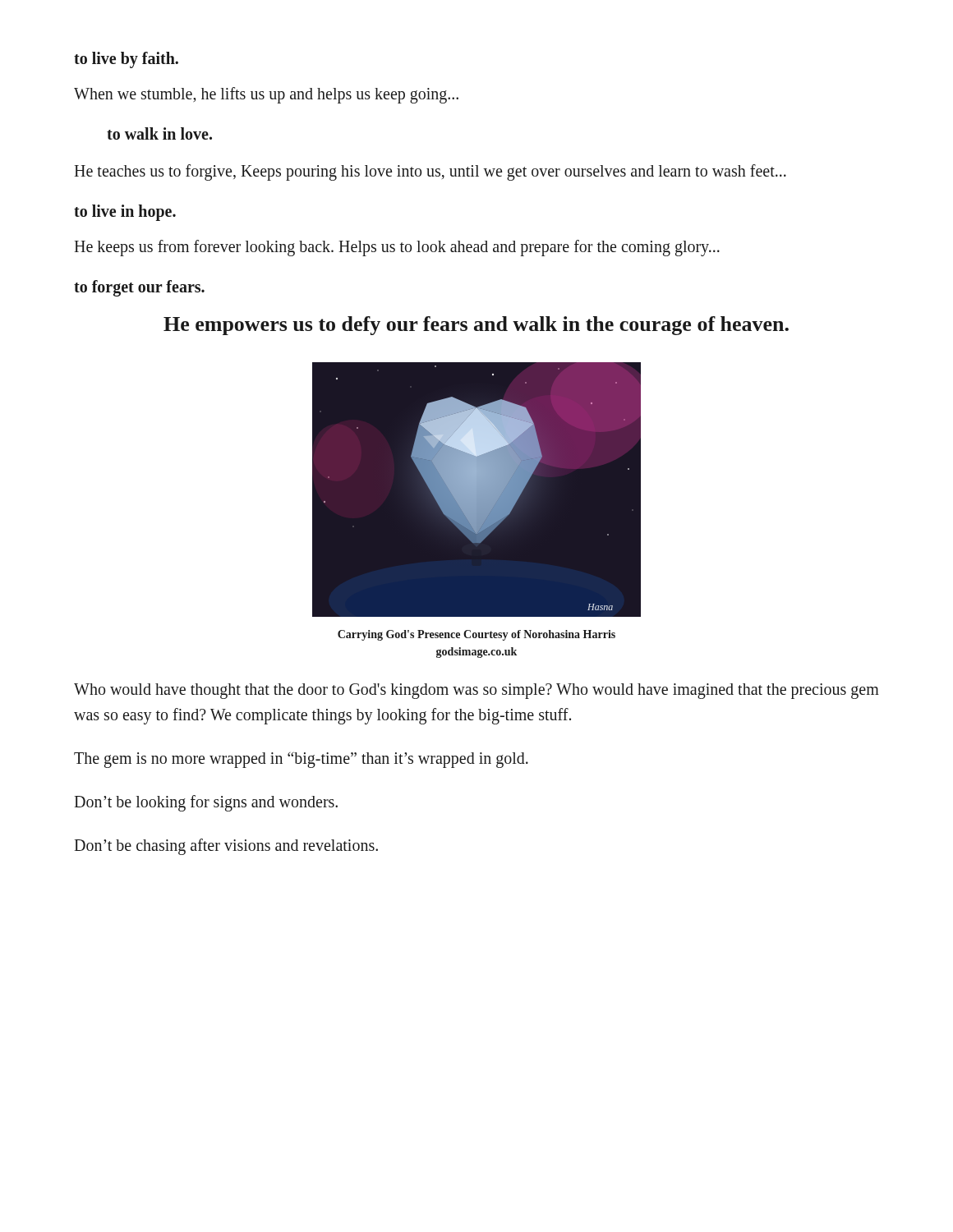
Task: Find the text block with the text "He keeps us from forever looking back. Helps"
Action: click(397, 246)
